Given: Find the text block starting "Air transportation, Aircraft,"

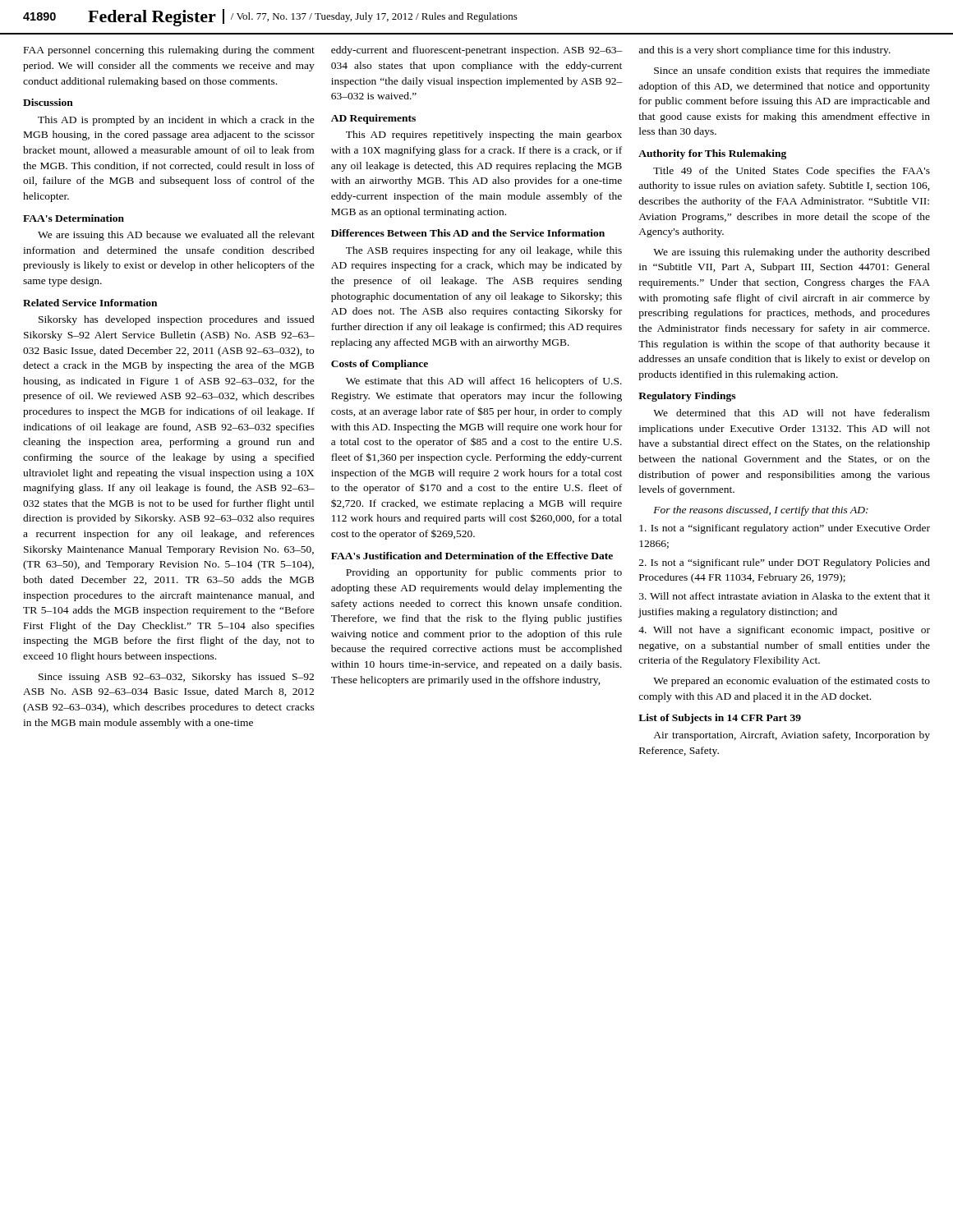Looking at the screenshot, I should click(784, 743).
